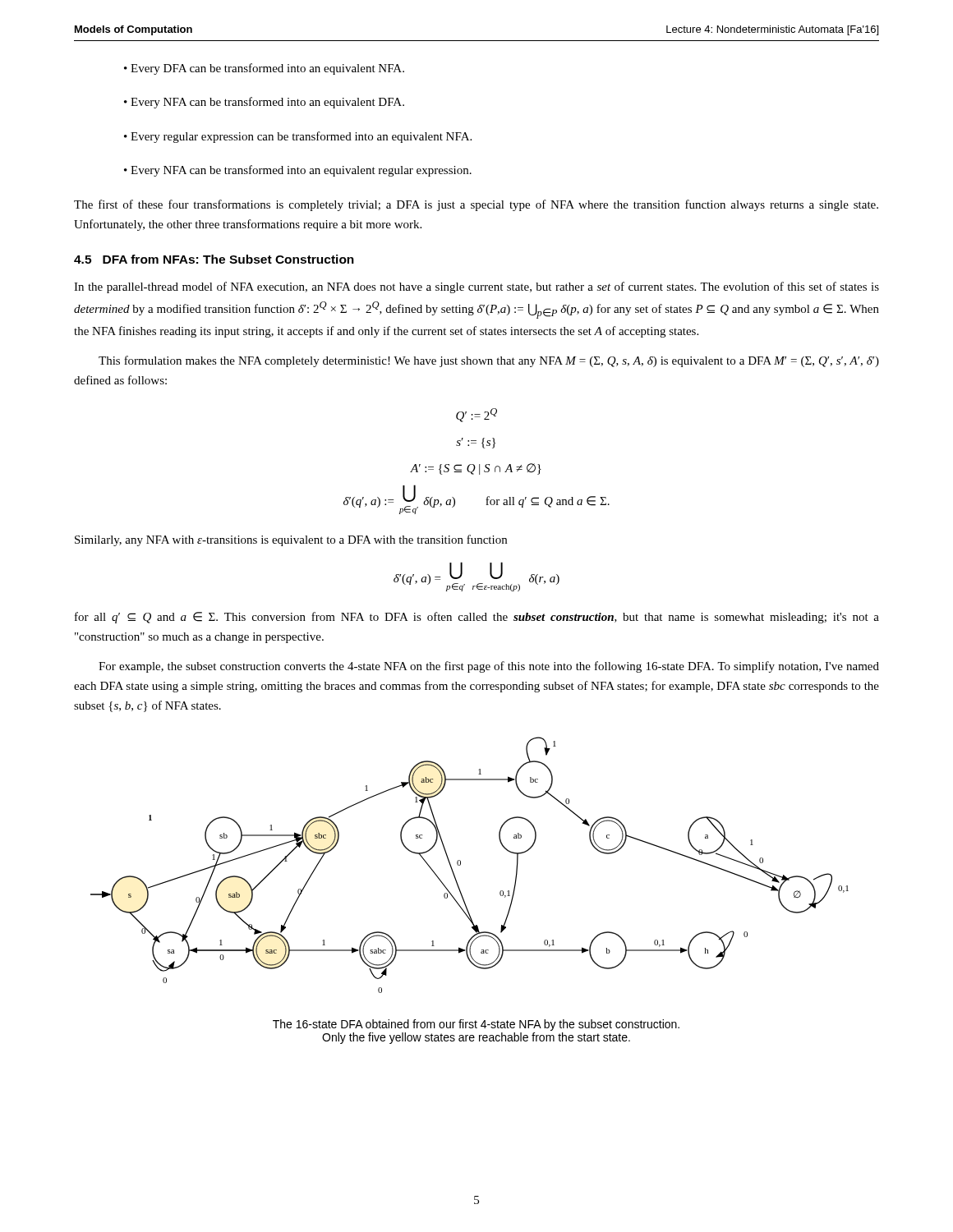Point to the text block starting "Similarly, any NFA with ε-transitions is equivalent"
Screen dimensions: 1232x953
[x=476, y=540]
